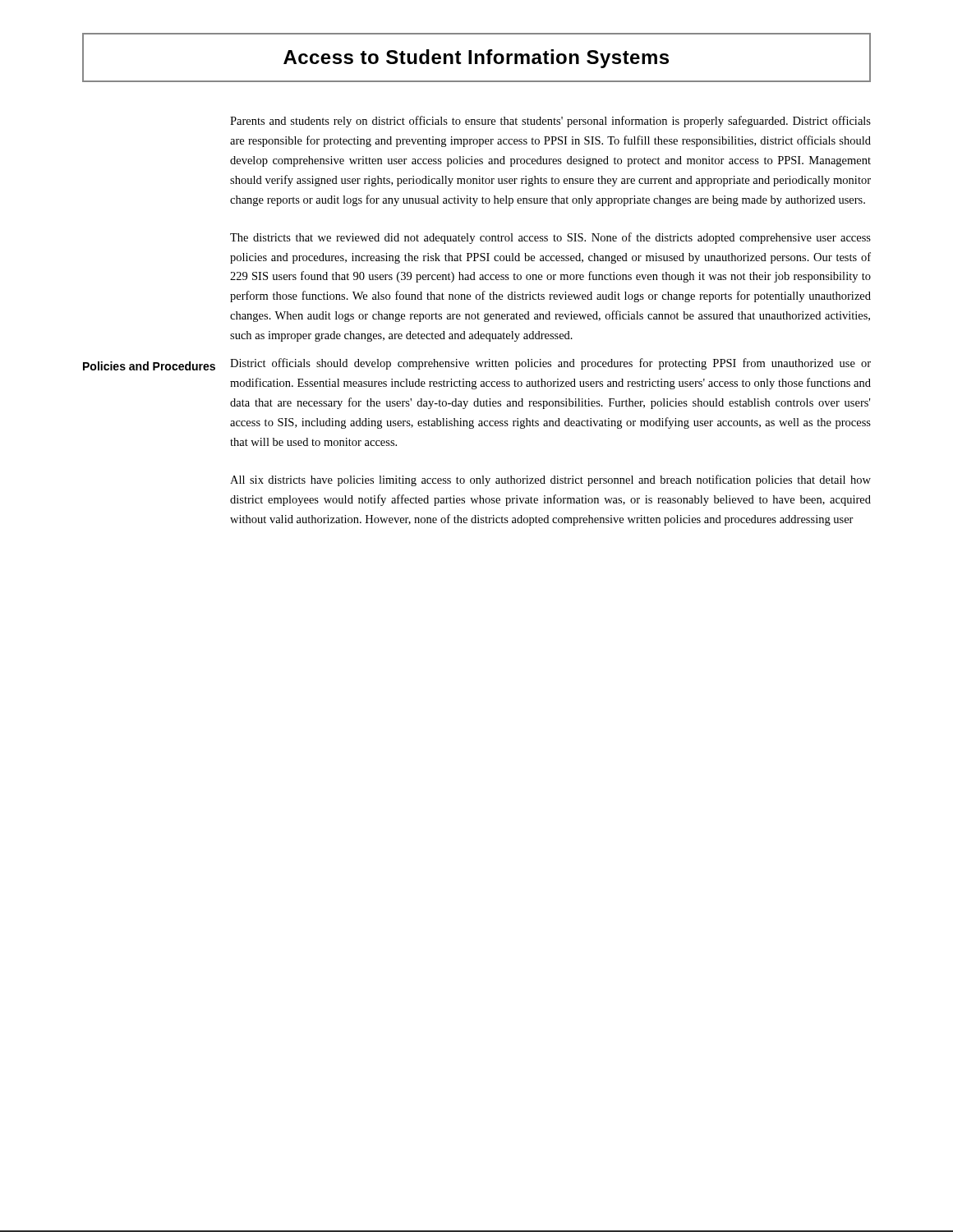The width and height of the screenshot is (953, 1232).
Task: Locate the text block with the text "All six districts have policies limiting"
Action: 550,499
